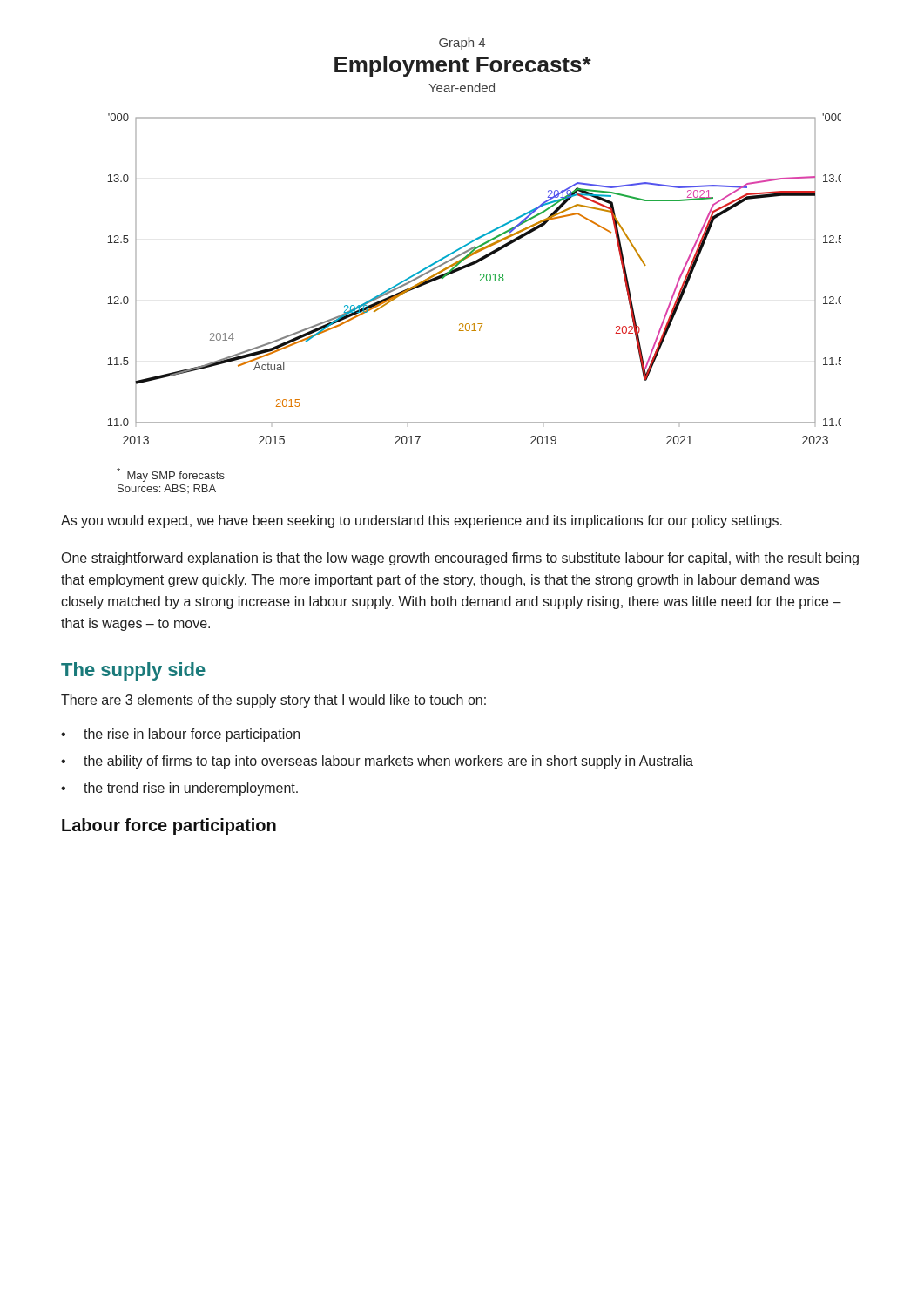The width and height of the screenshot is (924, 1307).
Task: Where does it say "• the trend rise in underemployment."?
Action: [x=180, y=789]
